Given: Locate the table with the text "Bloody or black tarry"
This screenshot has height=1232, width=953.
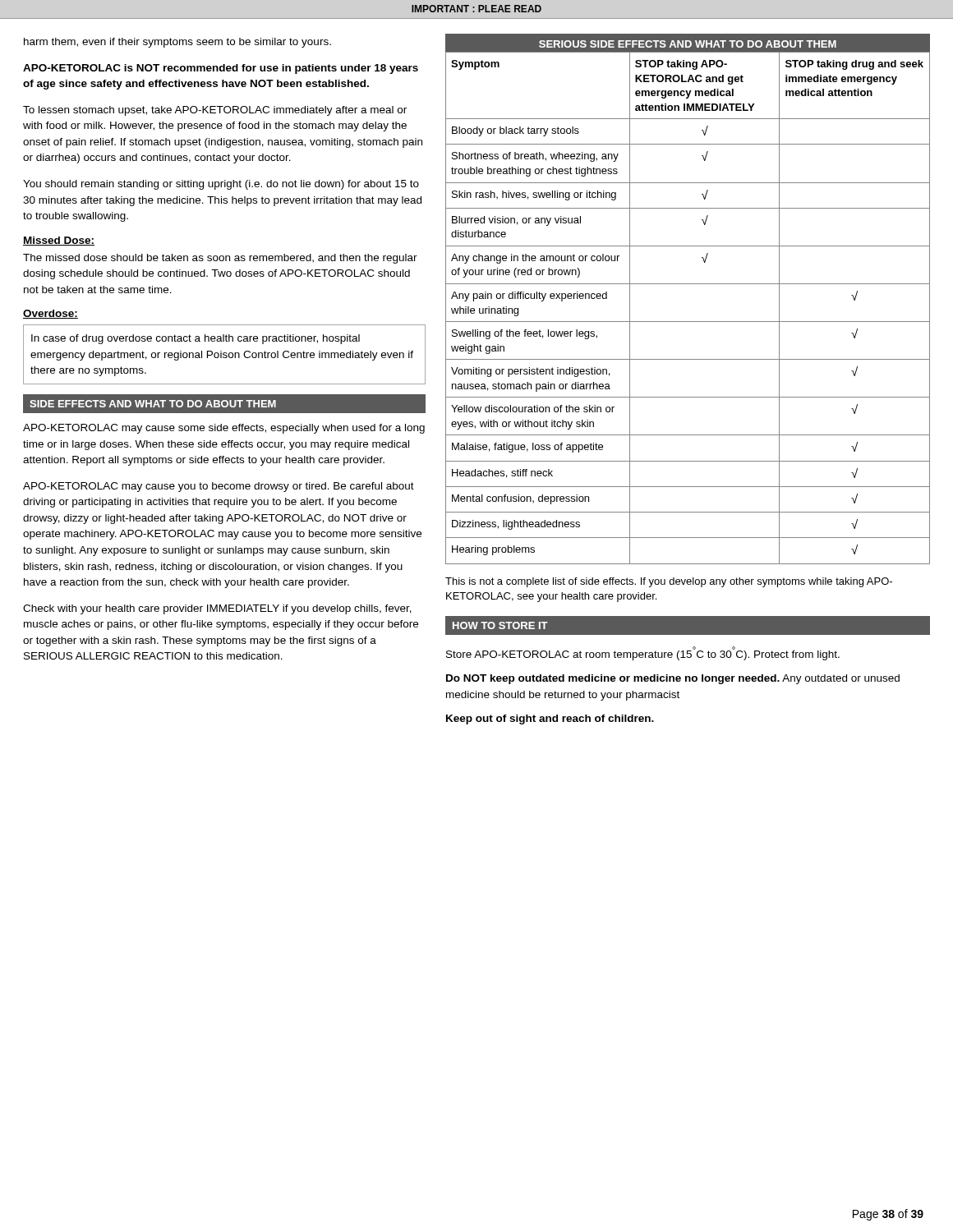Looking at the screenshot, I should coord(688,299).
